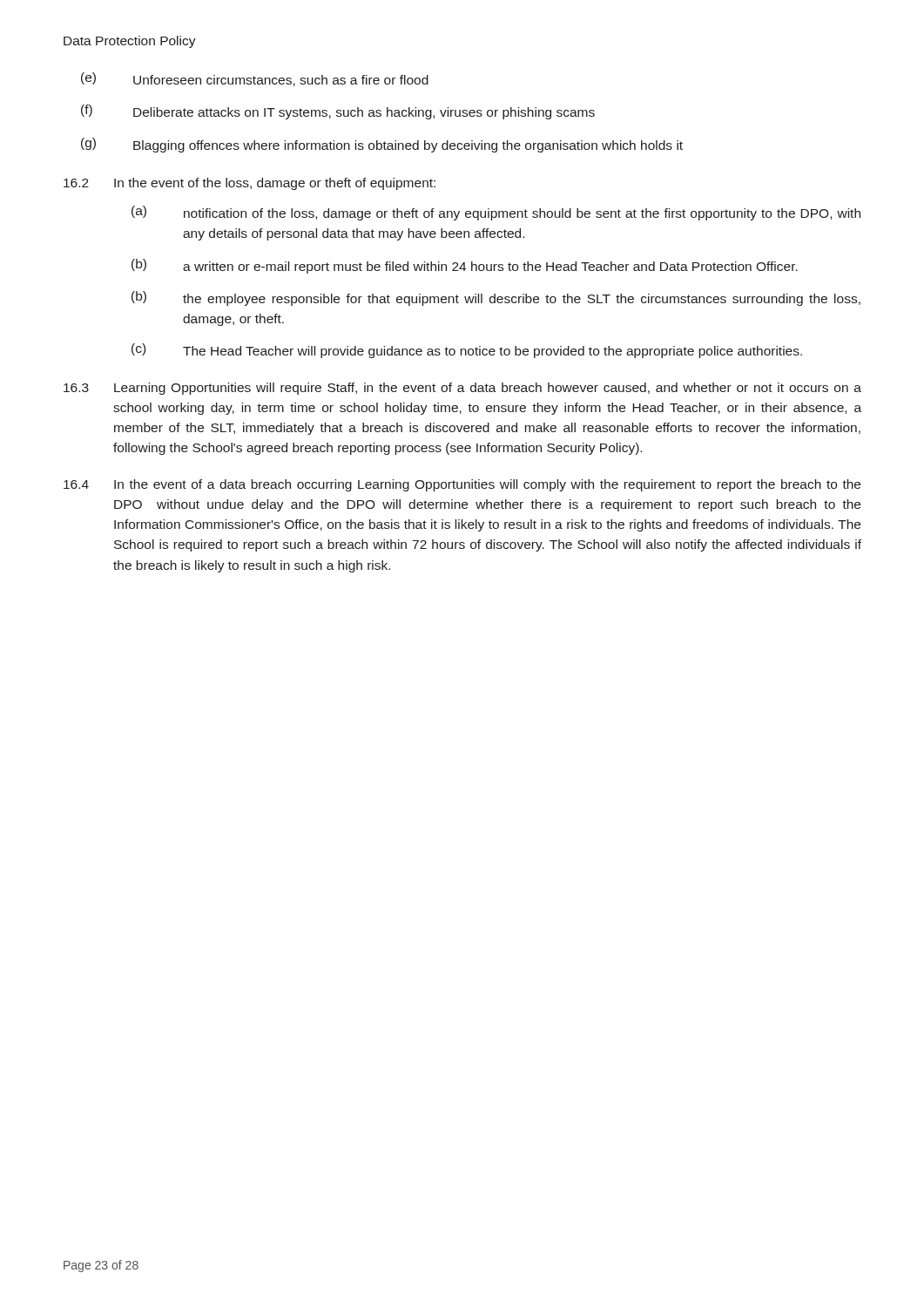Locate the list item that reads "(e) Unforeseen circumstances, such as a fire"
This screenshot has width=924, height=1307.
point(255,79)
